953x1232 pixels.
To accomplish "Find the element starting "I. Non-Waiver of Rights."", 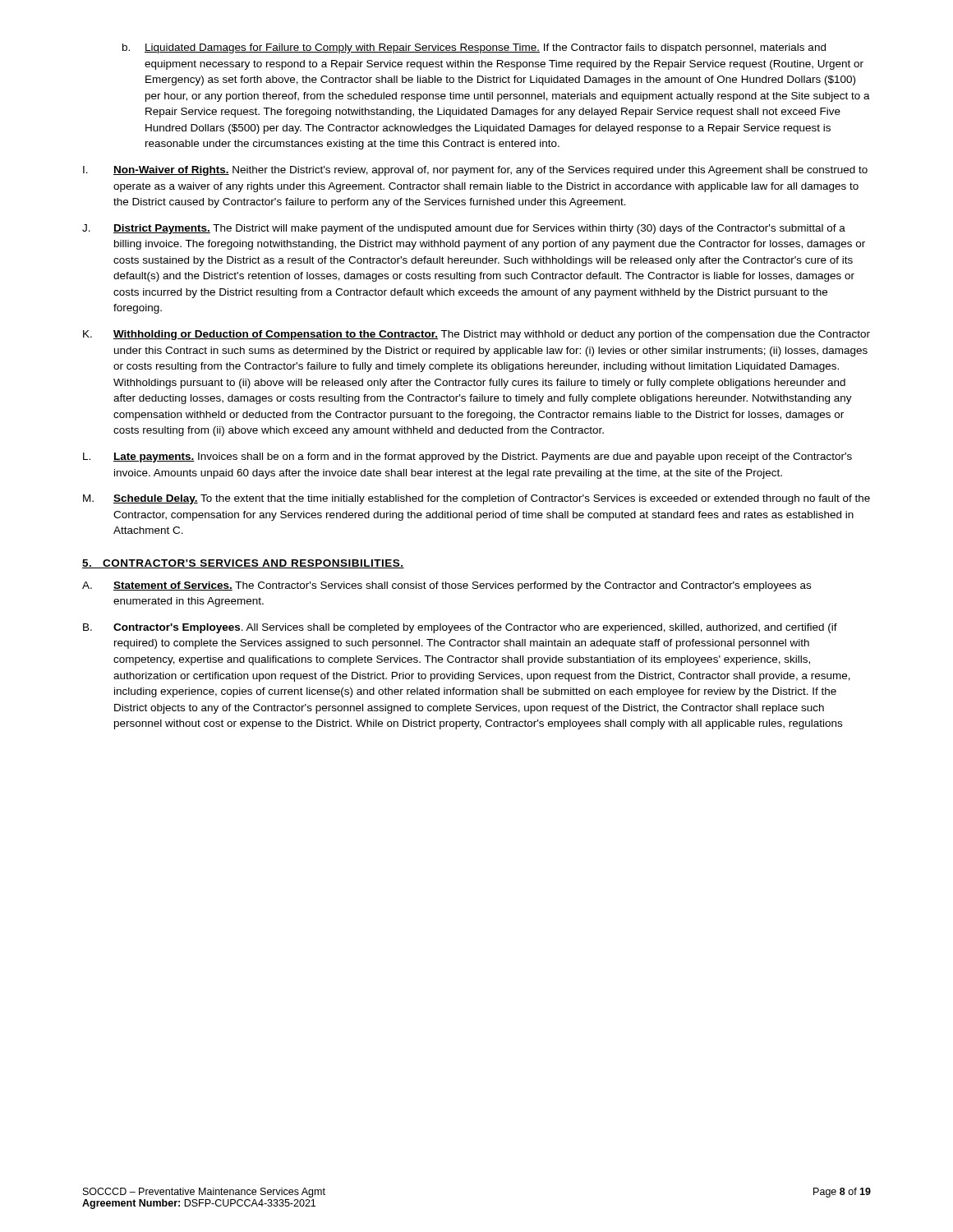I will (x=476, y=186).
